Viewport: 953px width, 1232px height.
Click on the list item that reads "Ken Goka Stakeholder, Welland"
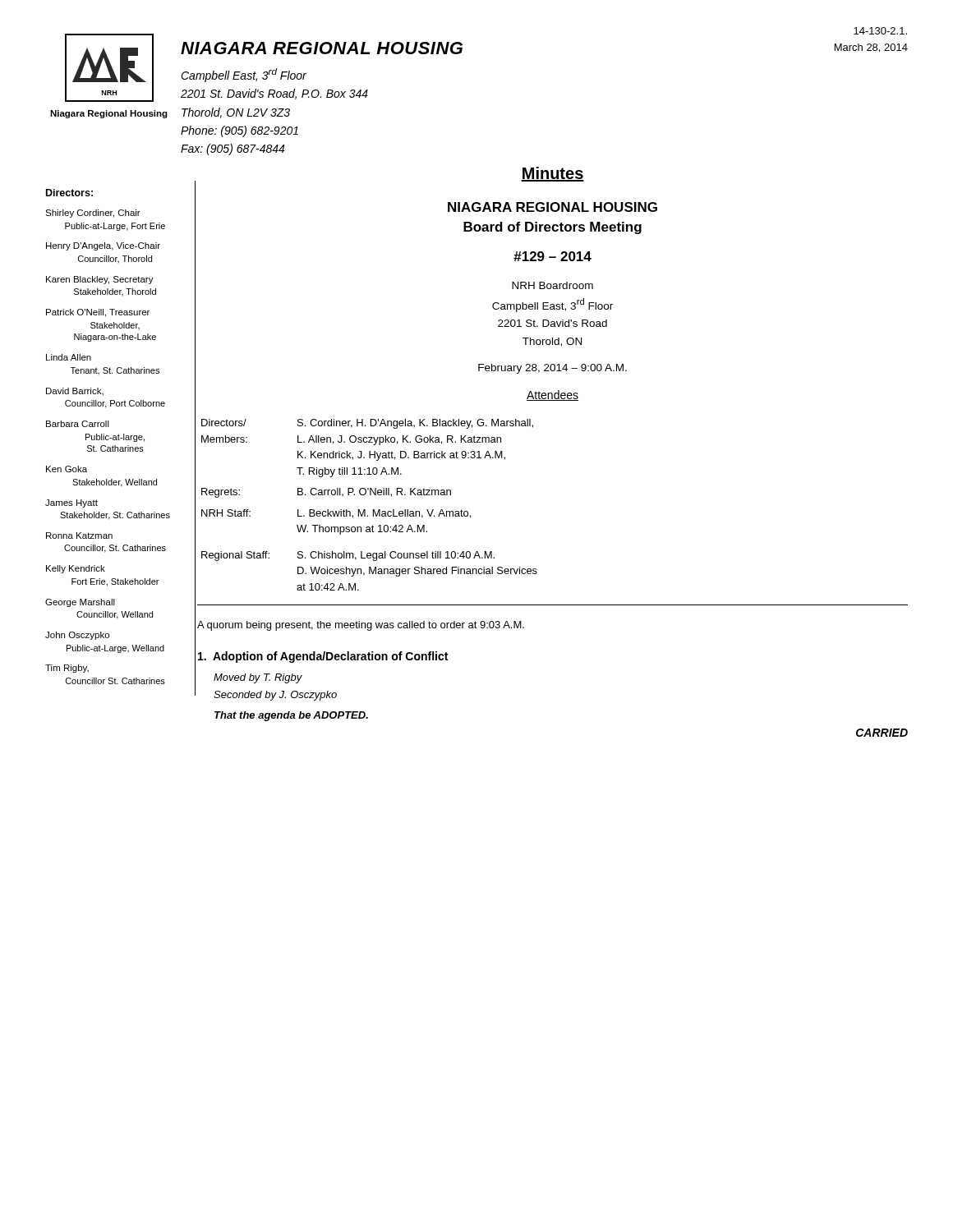click(x=115, y=476)
